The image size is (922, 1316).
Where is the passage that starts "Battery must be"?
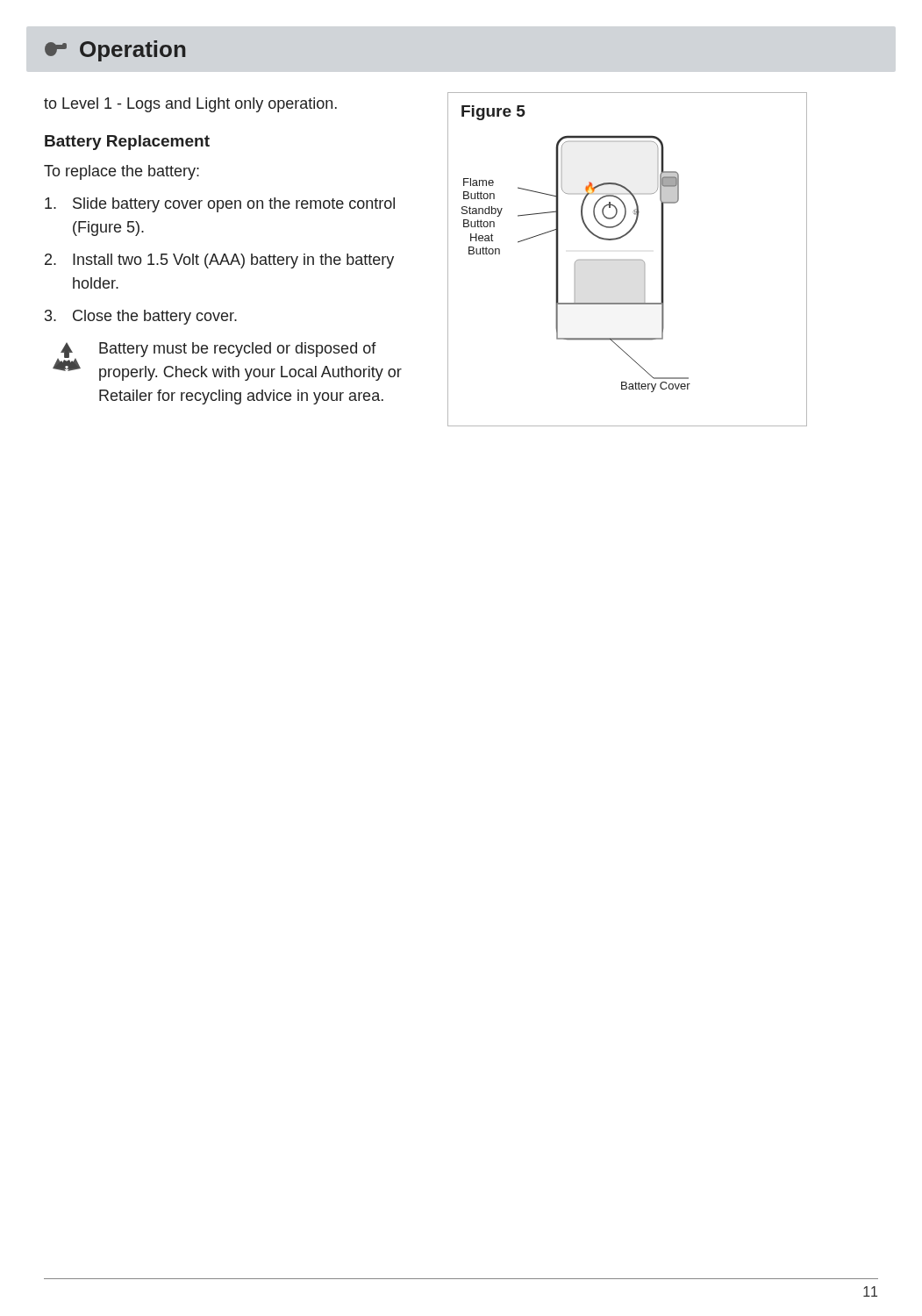click(x=232, y=372)
